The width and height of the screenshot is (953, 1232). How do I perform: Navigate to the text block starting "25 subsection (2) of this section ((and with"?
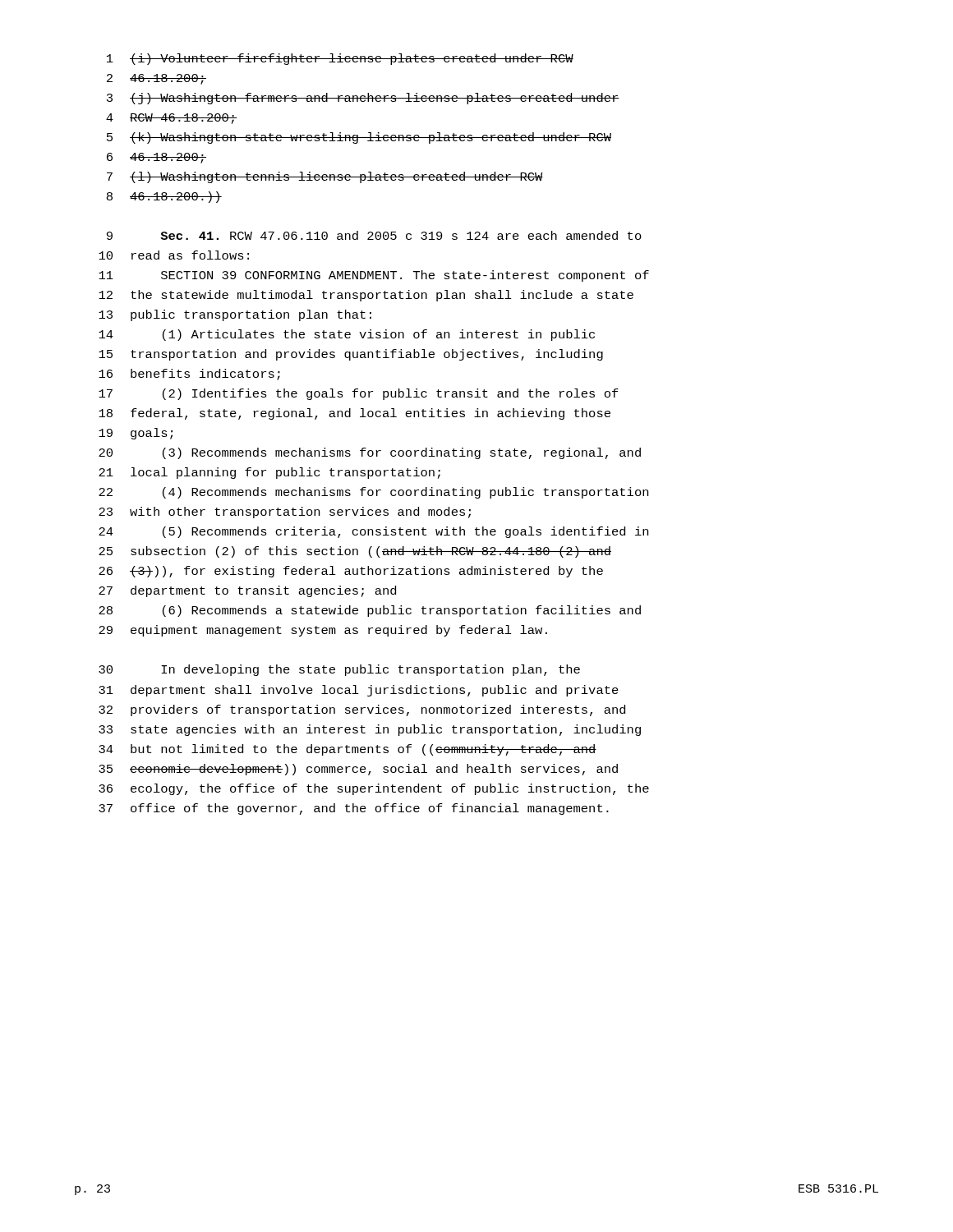point(476,552)
